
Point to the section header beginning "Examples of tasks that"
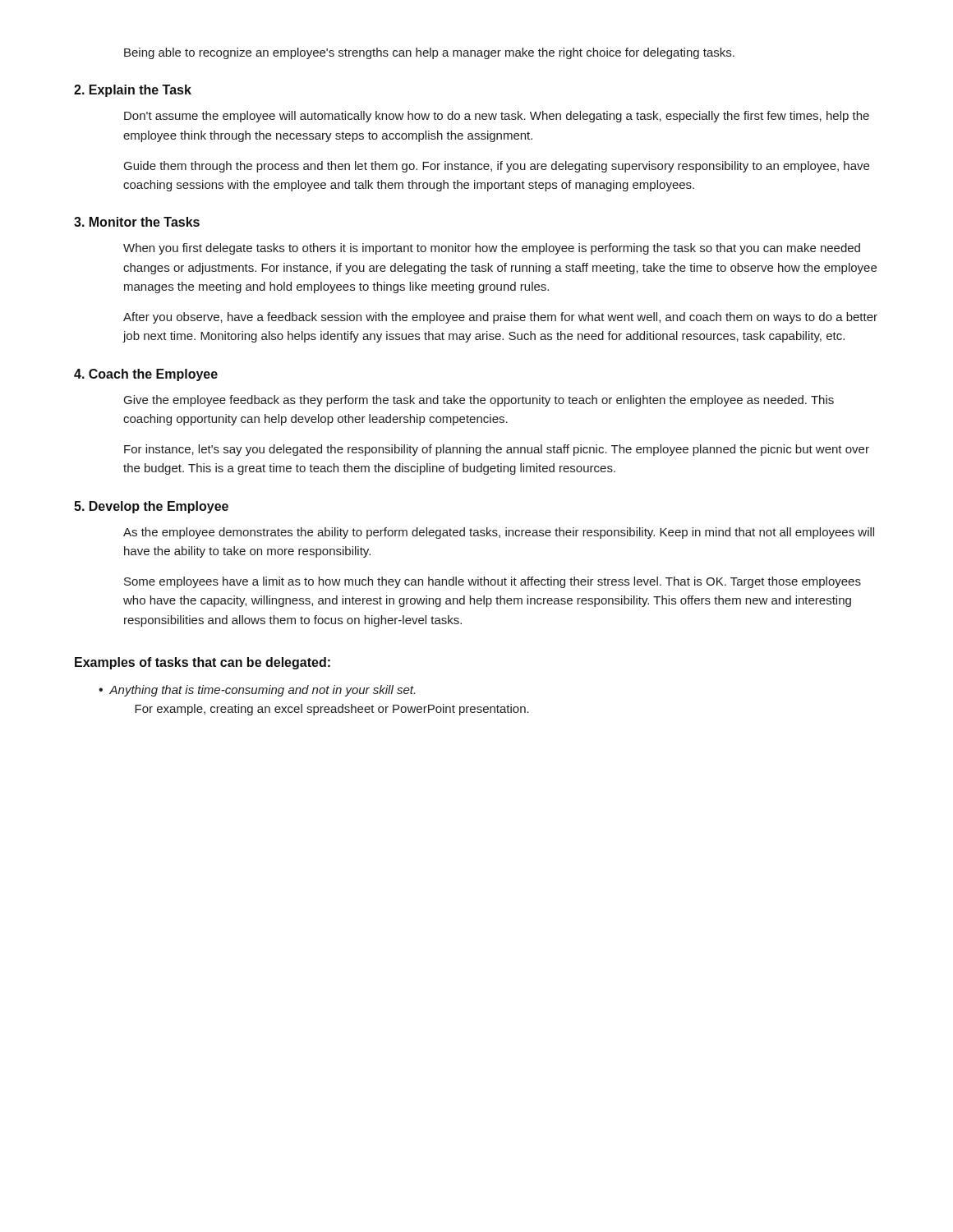point(203,662)
